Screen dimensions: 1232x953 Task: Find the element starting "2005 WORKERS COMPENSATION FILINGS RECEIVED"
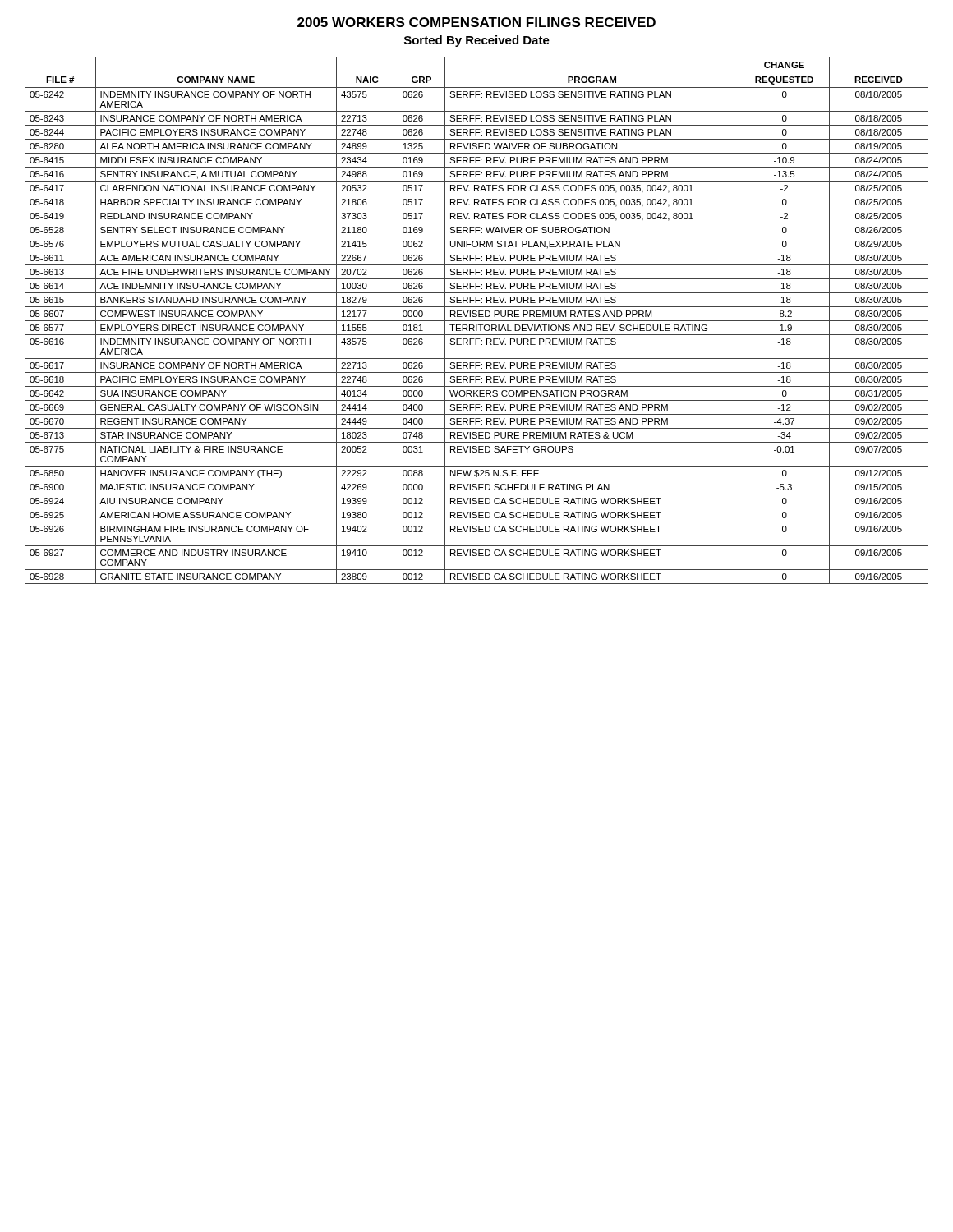click(476, 23)
